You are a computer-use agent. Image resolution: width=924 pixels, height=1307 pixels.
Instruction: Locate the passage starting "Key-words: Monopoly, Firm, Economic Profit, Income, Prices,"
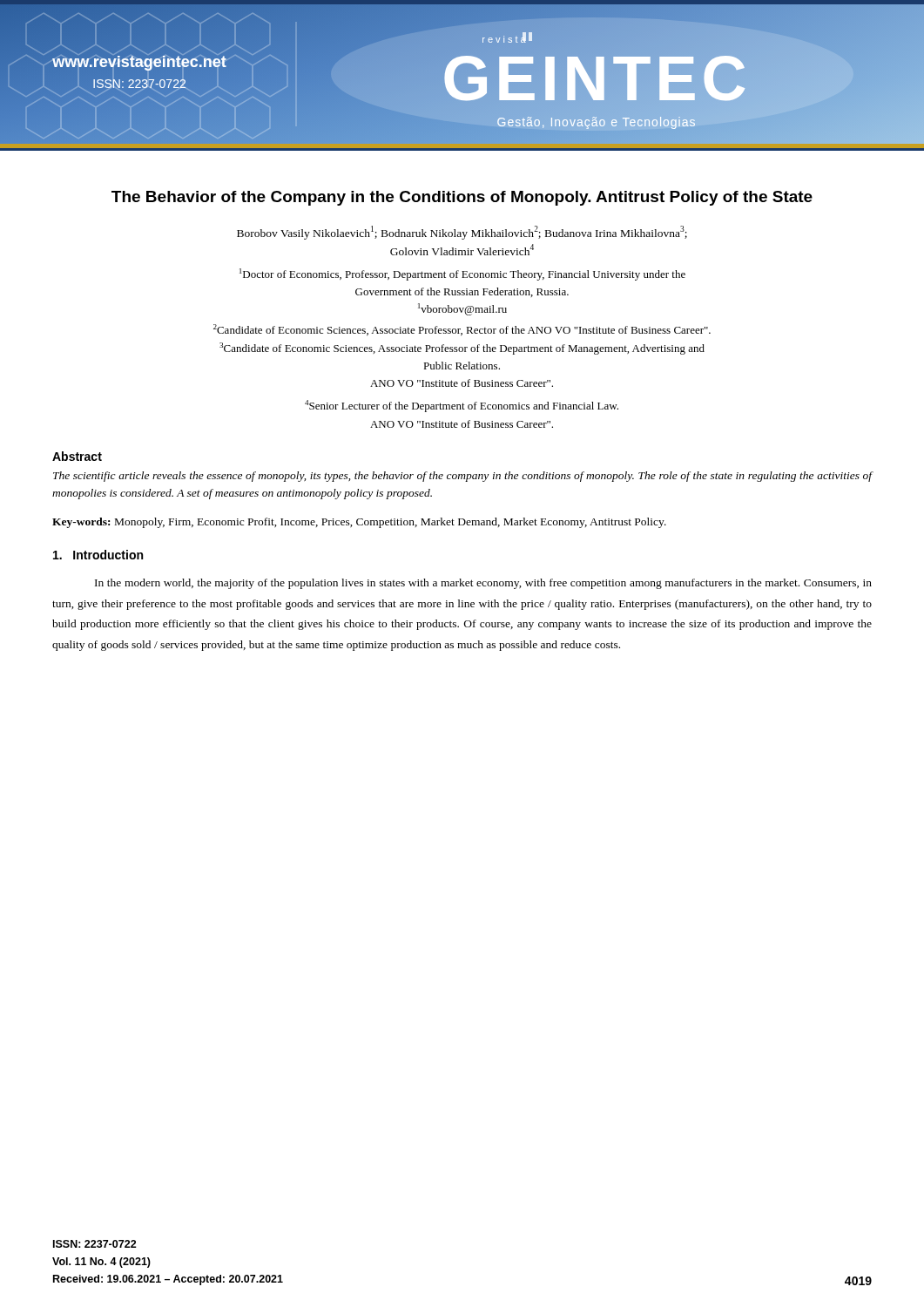[359, 521]
